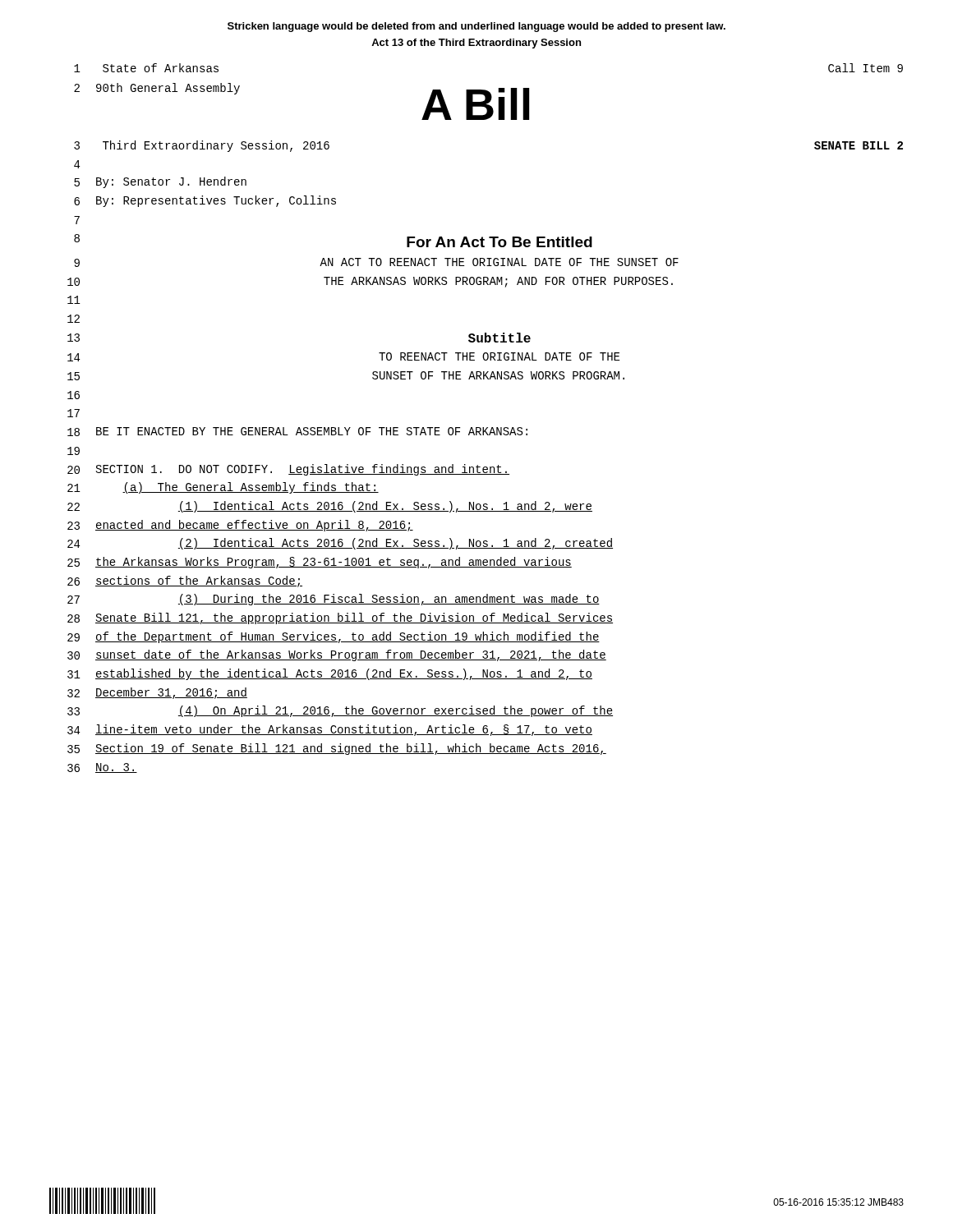Screen dimensions: 1232x953
Task: Find the text block containing "1 State of"
Action: click(x=154, y=68)
